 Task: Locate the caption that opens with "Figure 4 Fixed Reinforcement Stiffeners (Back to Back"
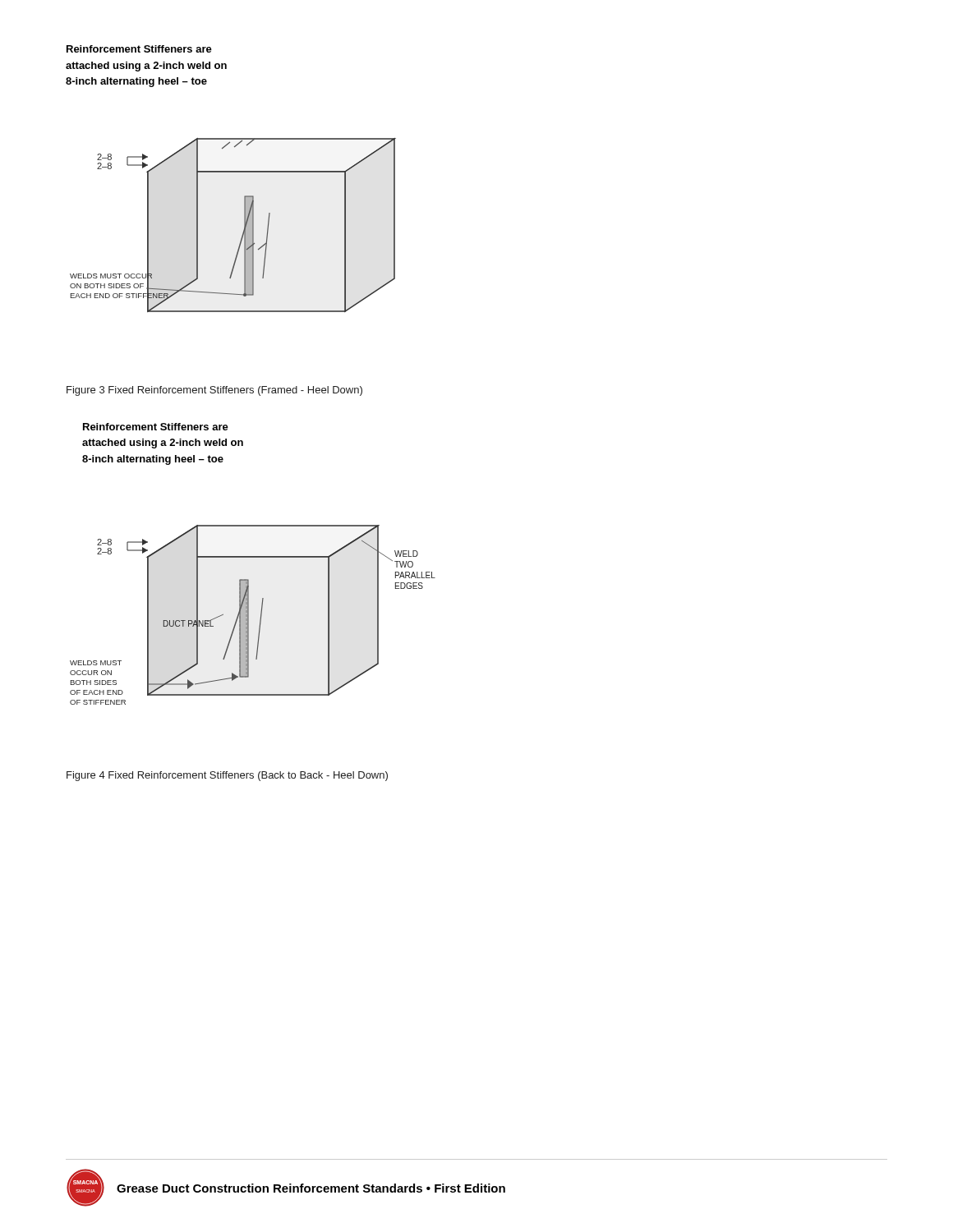tap(227, 775)
